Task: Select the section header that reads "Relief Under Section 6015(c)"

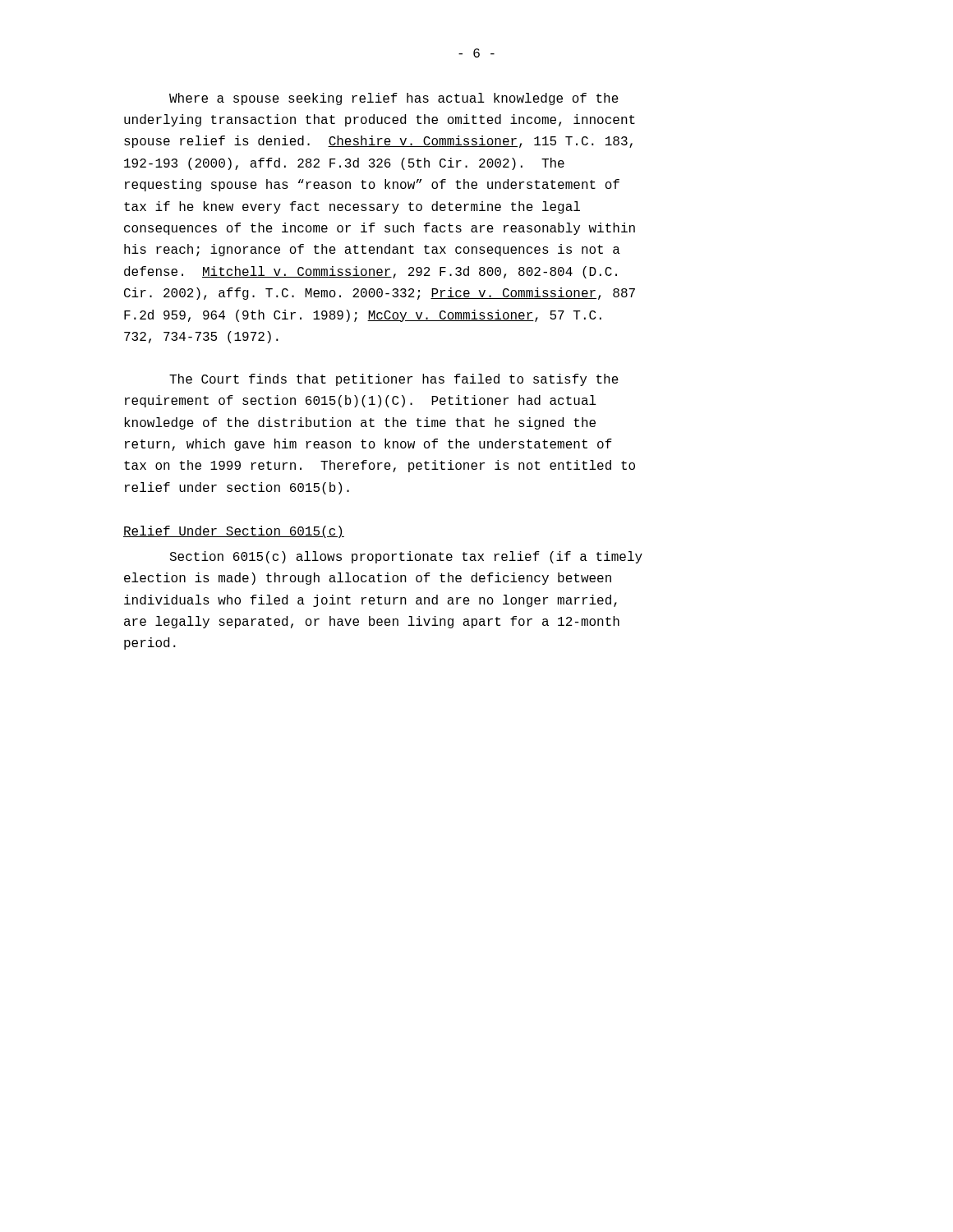Action: [x=234, y=532]
